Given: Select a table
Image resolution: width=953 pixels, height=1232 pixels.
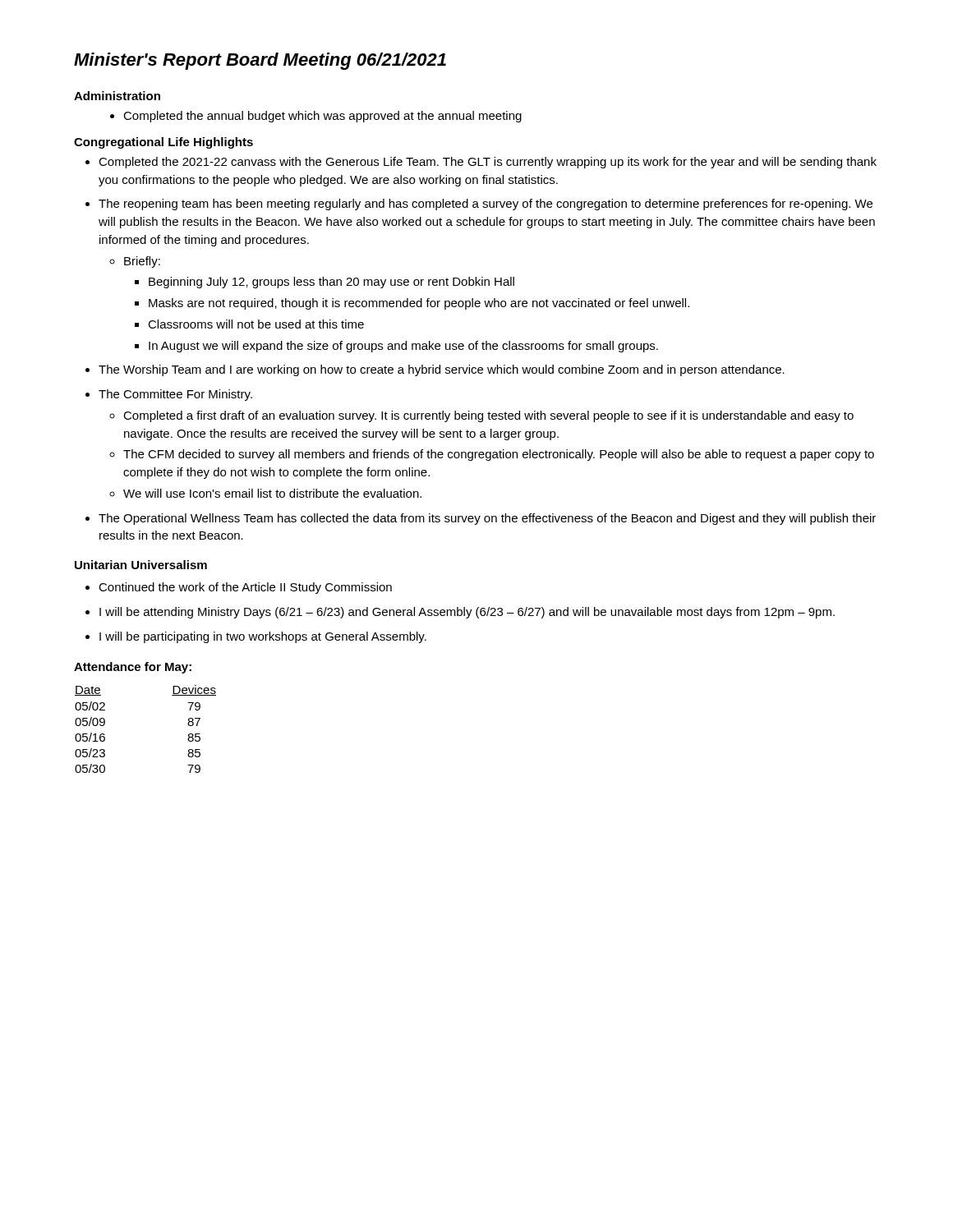Looking at the screenshot, I should (476, 729).
